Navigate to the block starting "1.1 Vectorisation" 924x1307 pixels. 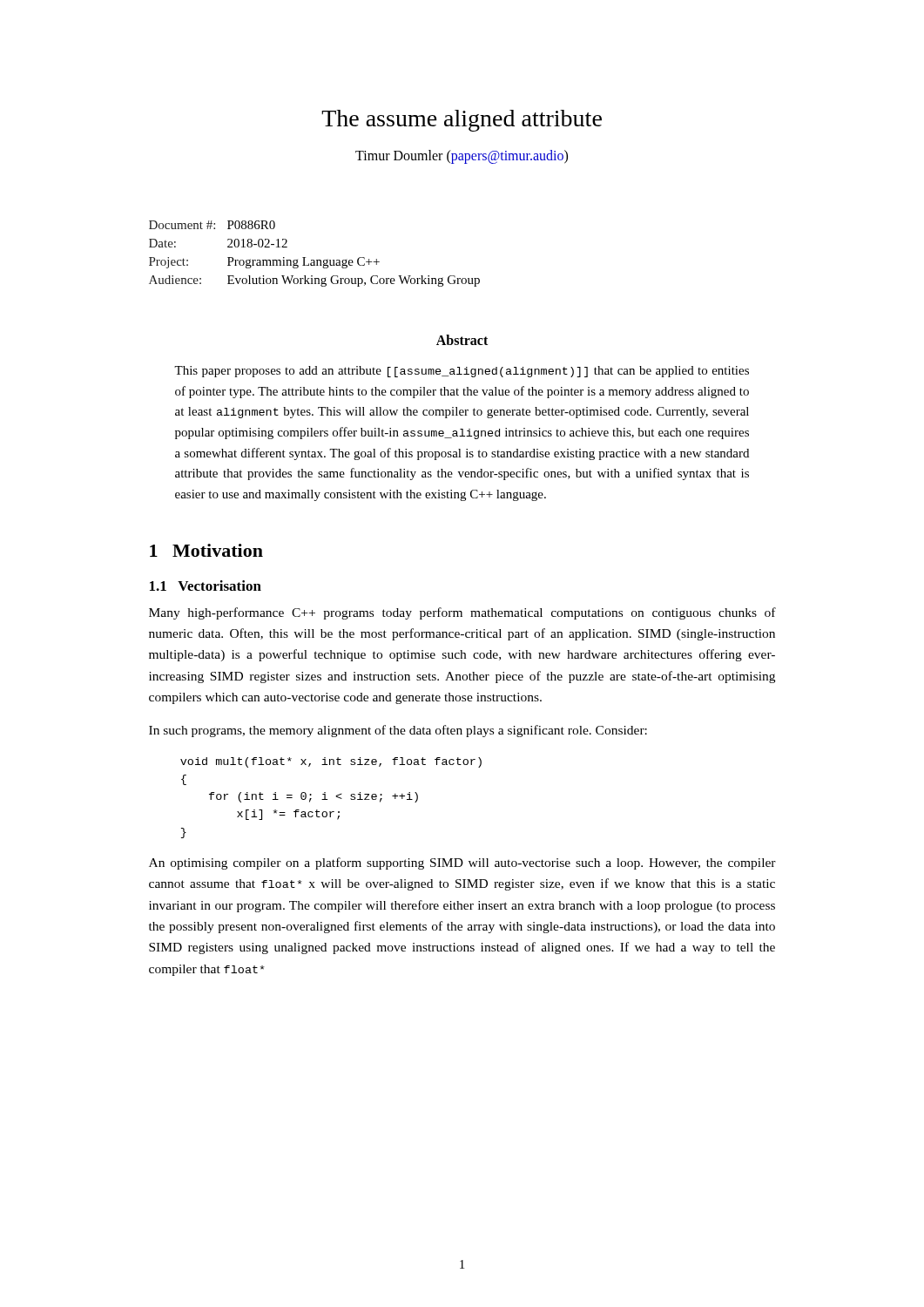pyautogui.click(x=206, y=586)
